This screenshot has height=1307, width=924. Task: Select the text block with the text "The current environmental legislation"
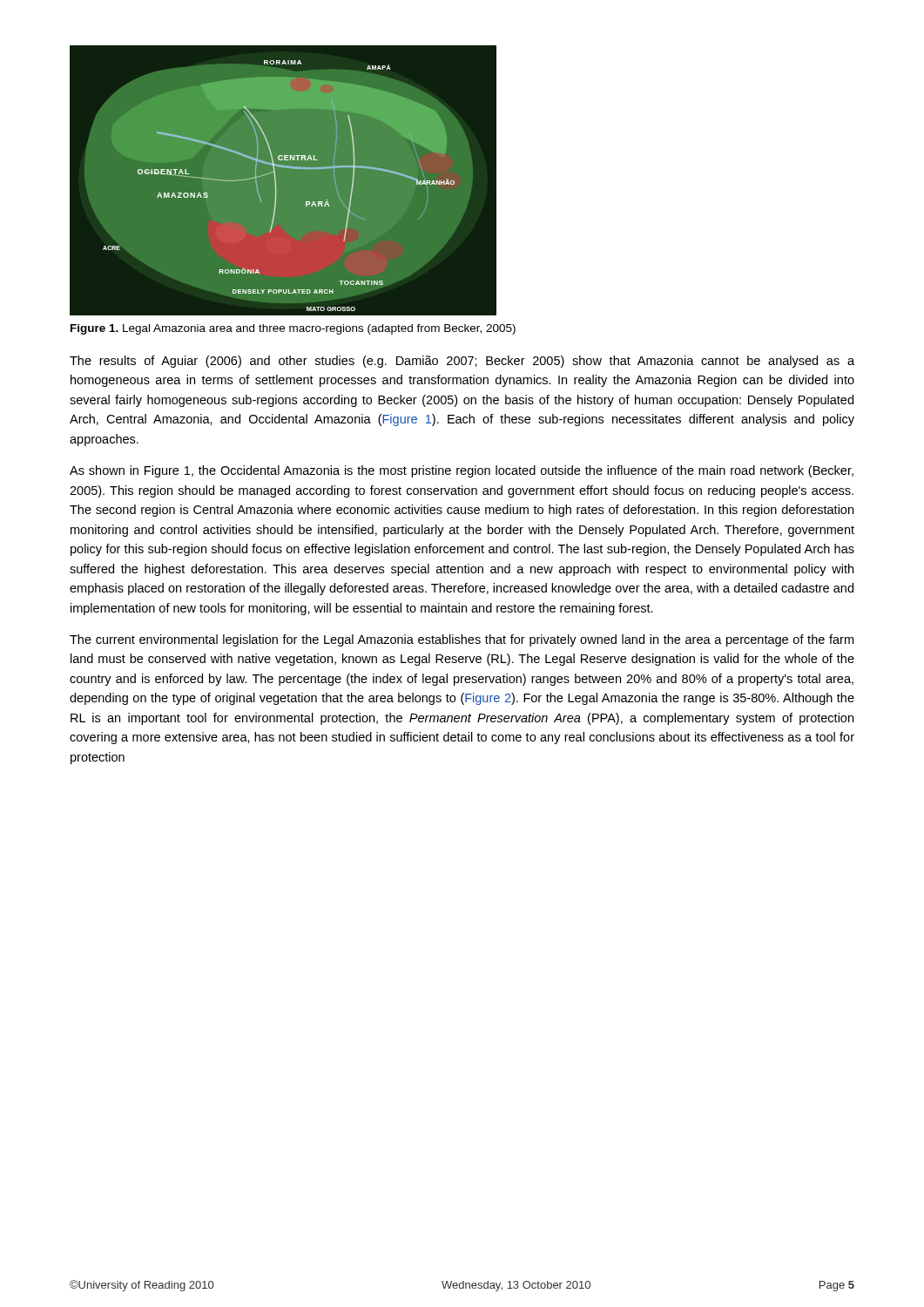(x=462, y=698)
